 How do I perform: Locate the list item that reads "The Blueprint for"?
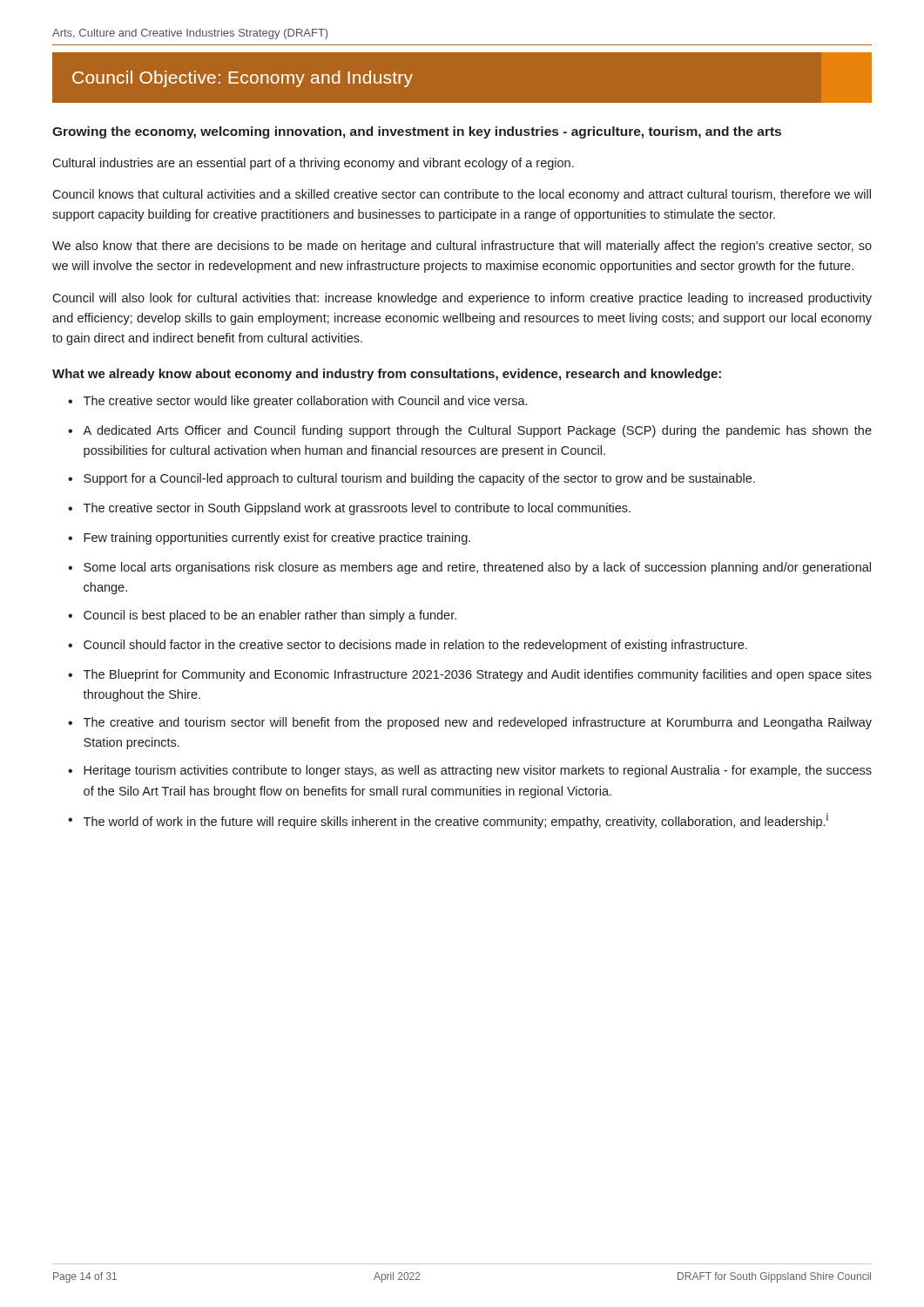pos(477,685)
